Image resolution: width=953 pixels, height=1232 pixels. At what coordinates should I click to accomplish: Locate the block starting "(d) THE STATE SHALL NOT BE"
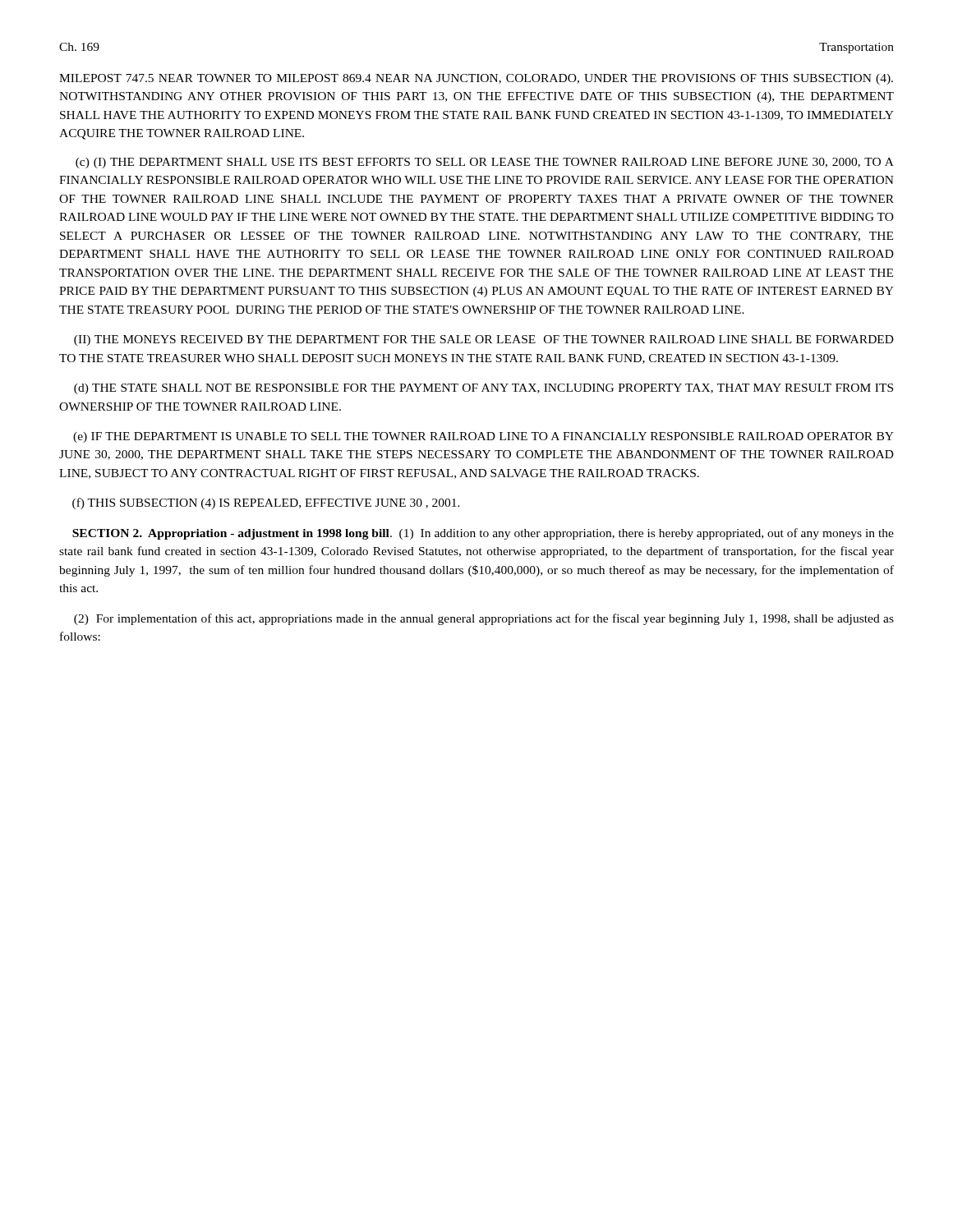[x=476, y=397]
